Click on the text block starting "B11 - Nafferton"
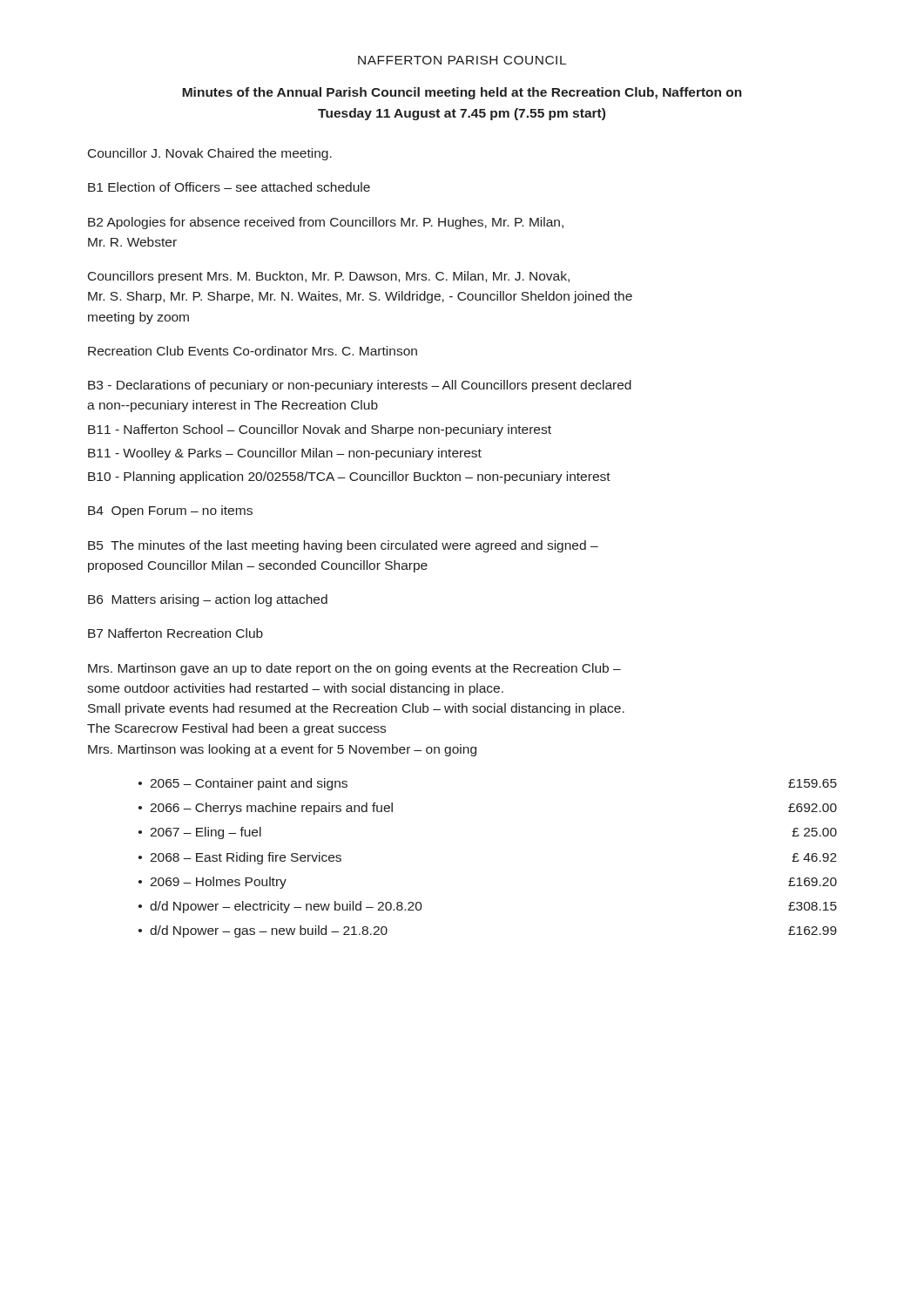Screen dimensions: 1307x924 pyautogui.click(x=319, y=429)
